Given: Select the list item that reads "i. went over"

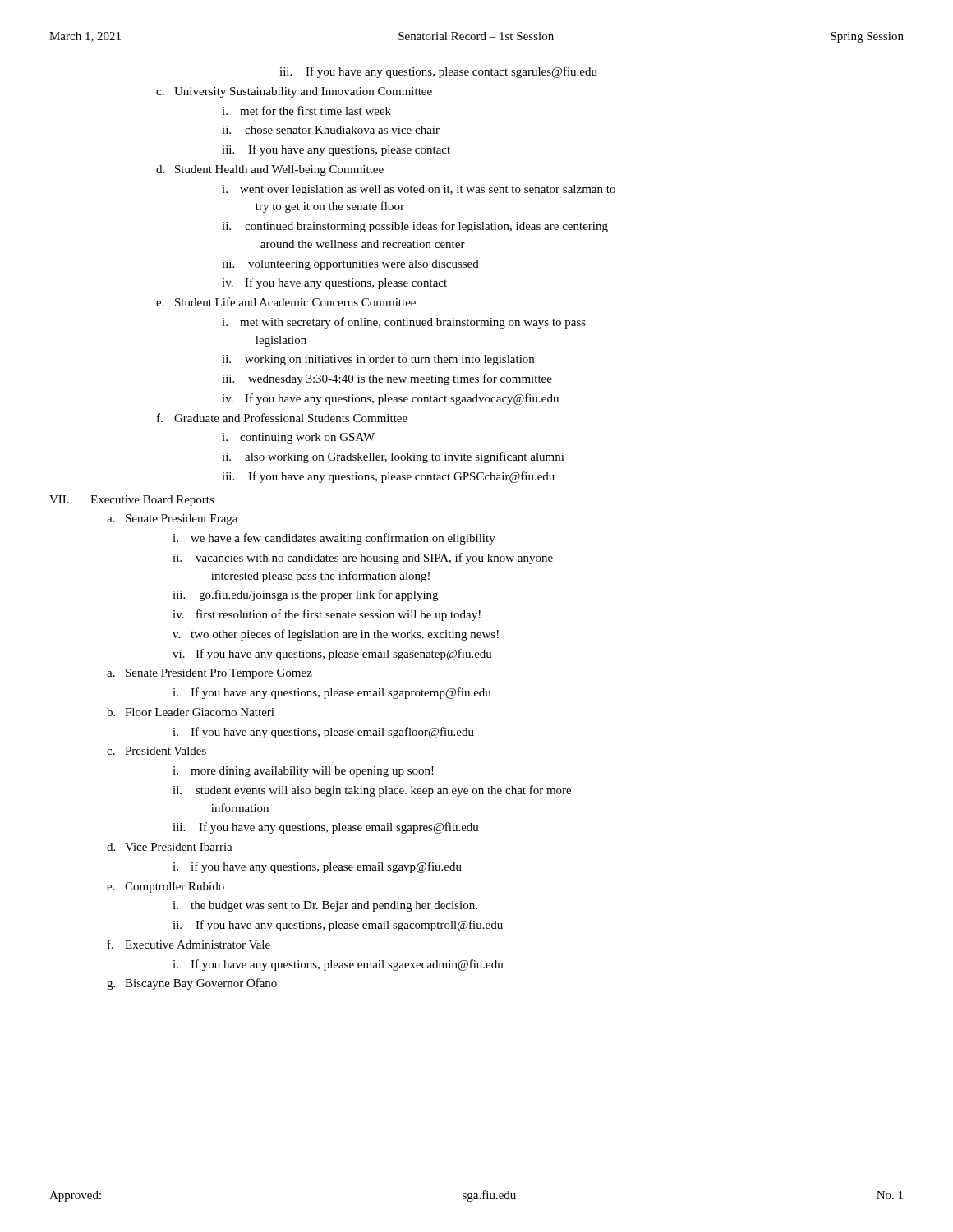Looking at the screenshot, I should pyautogui.click(x=419, y=198).
